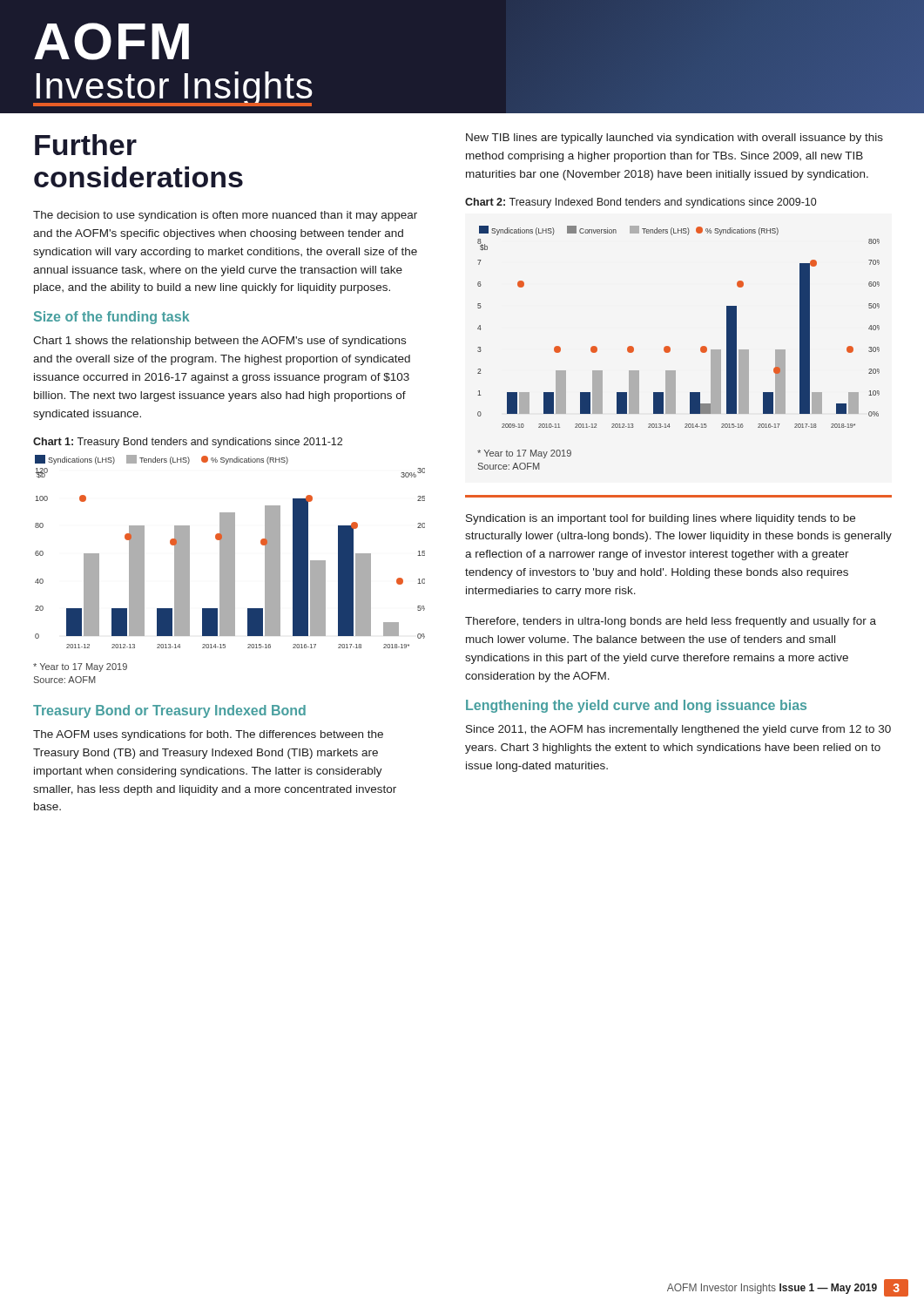Viewport: 924px width, 1307px height.
Task: Click on the region starting "Therefore, tenders in"
Action: click(x=671, y=648)
